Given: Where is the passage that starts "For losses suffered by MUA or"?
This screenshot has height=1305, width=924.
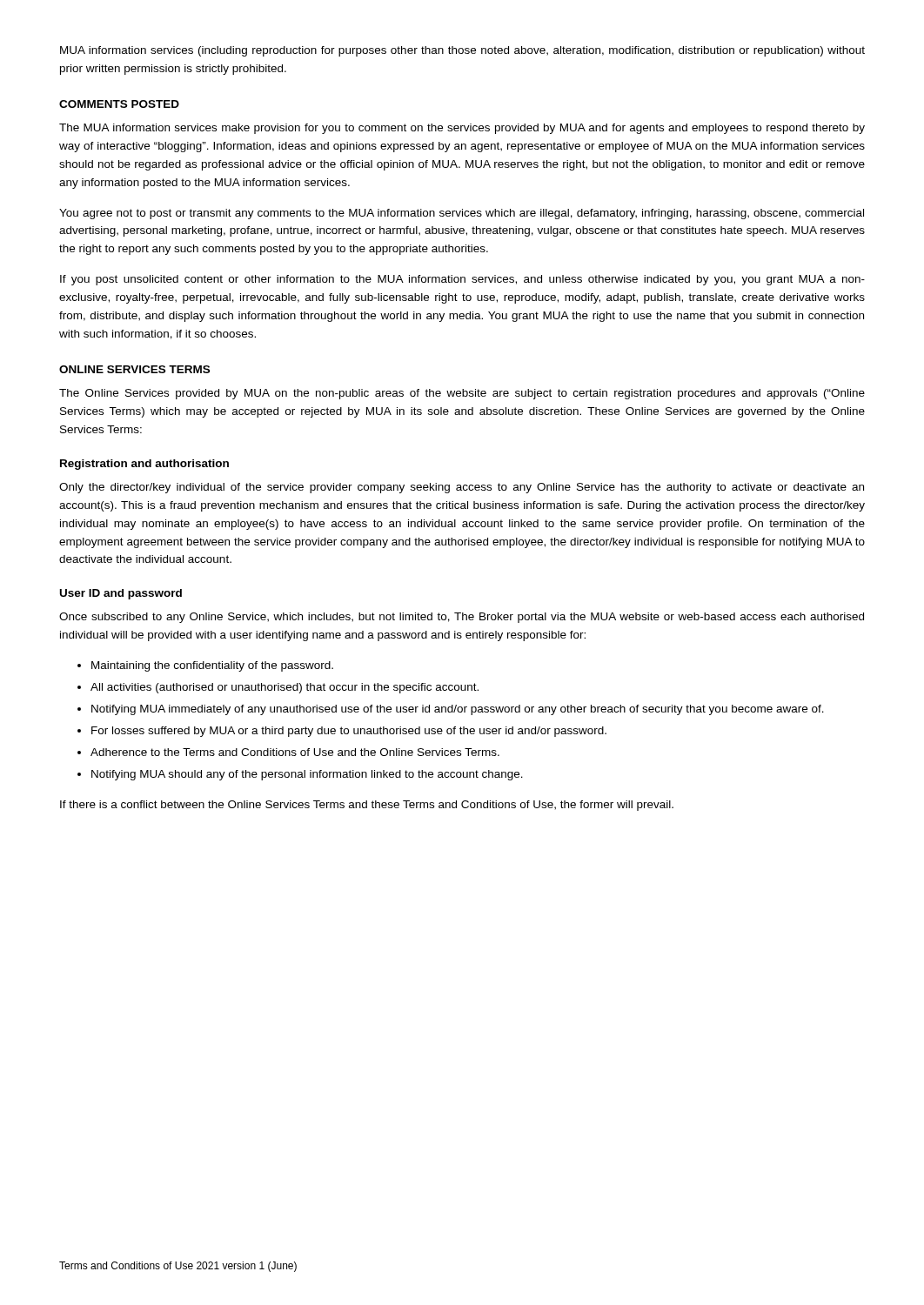Looking at the screenshot, I should click(349, 730).
